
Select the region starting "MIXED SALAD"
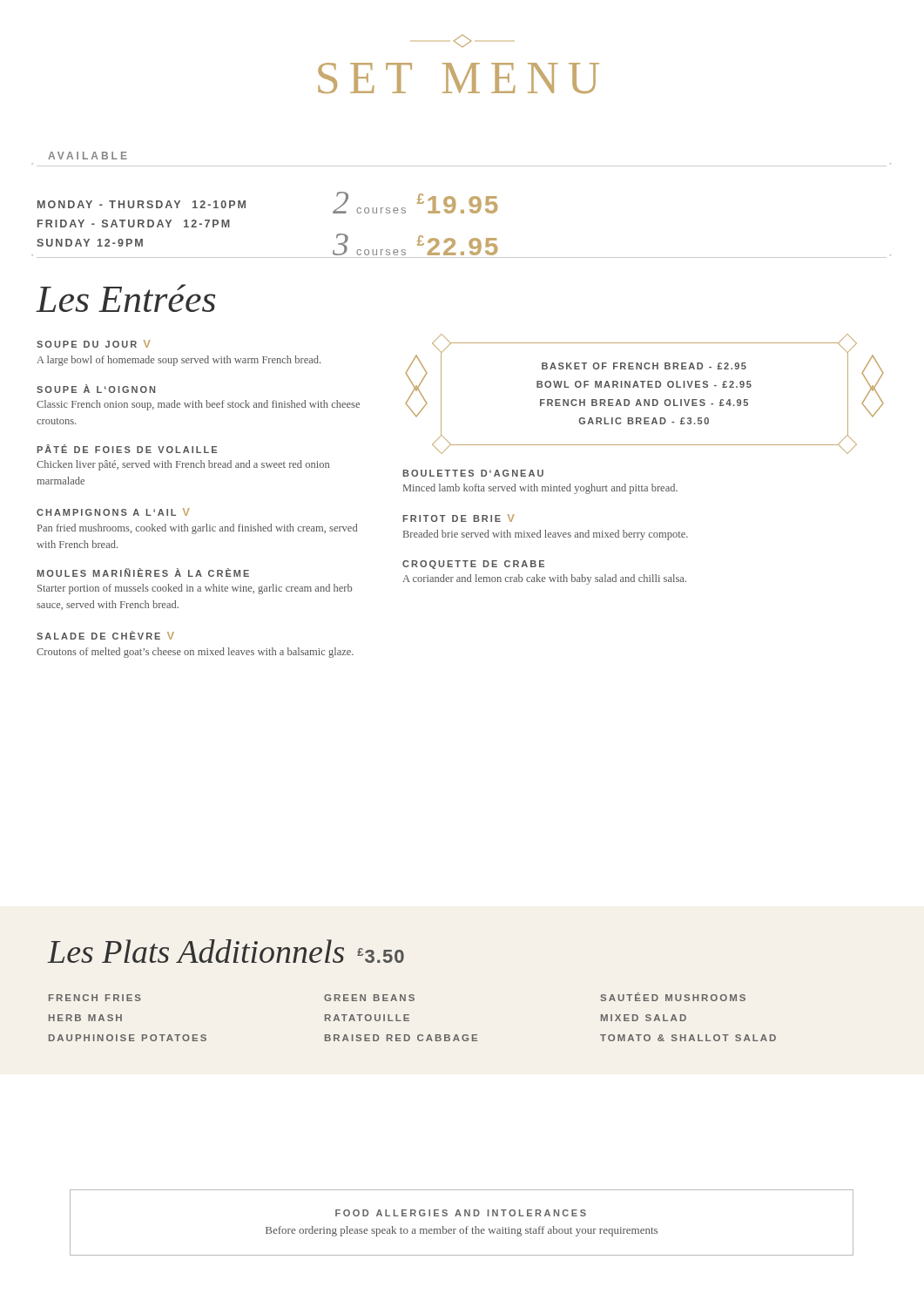[x=644, y=1018]
